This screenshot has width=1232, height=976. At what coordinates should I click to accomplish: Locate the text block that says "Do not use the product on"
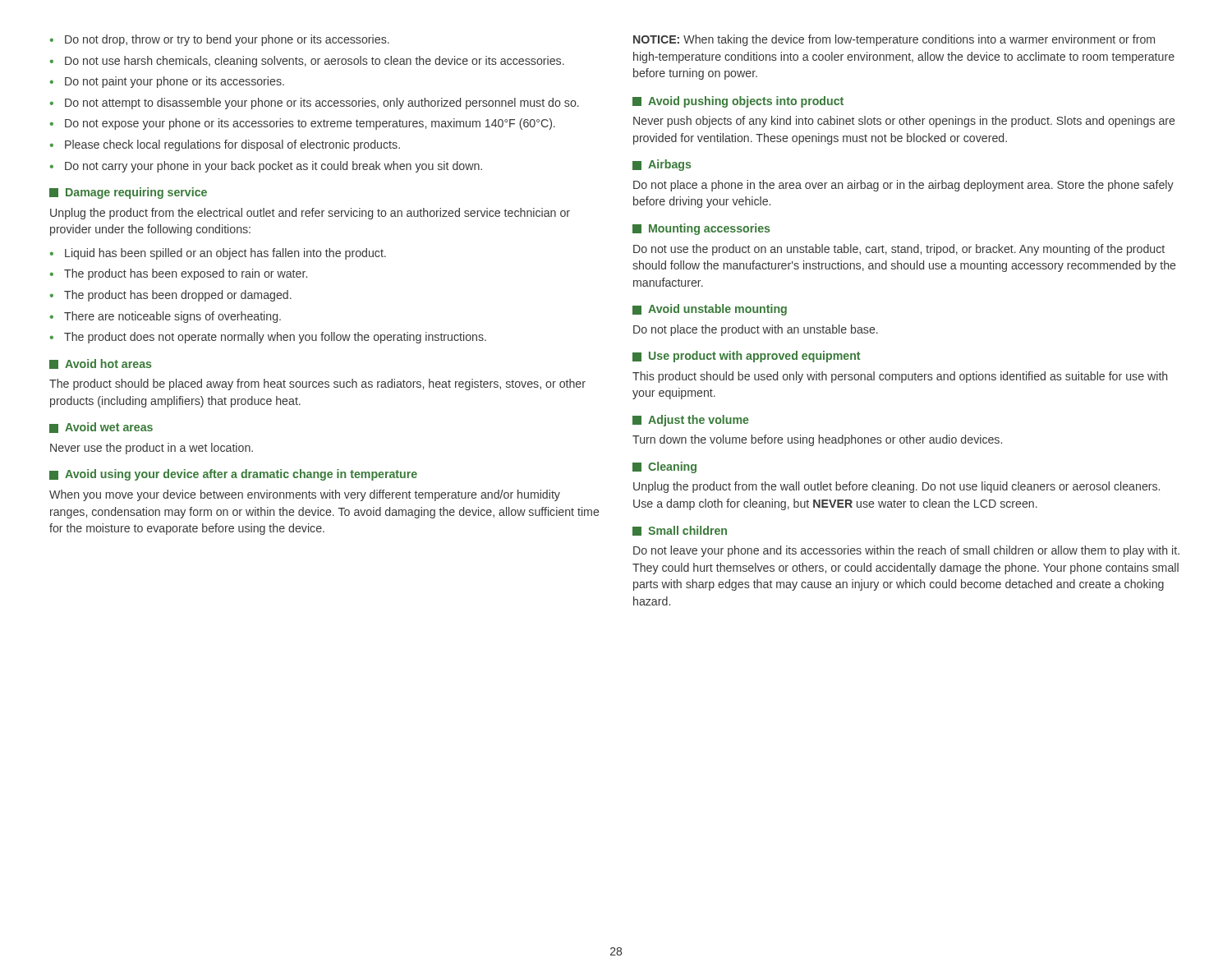[904, 265]
